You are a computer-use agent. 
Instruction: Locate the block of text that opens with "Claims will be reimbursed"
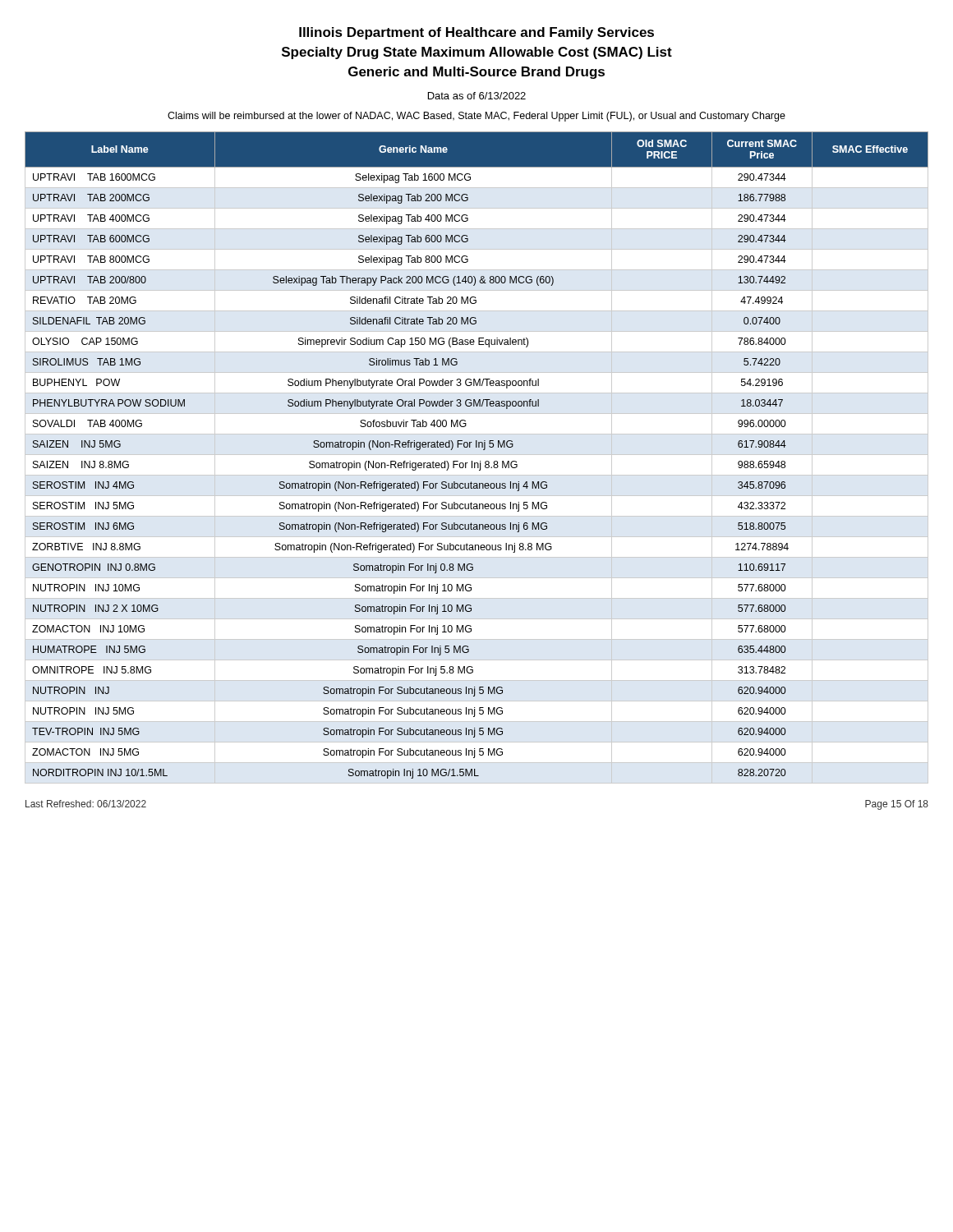point(476,116)
